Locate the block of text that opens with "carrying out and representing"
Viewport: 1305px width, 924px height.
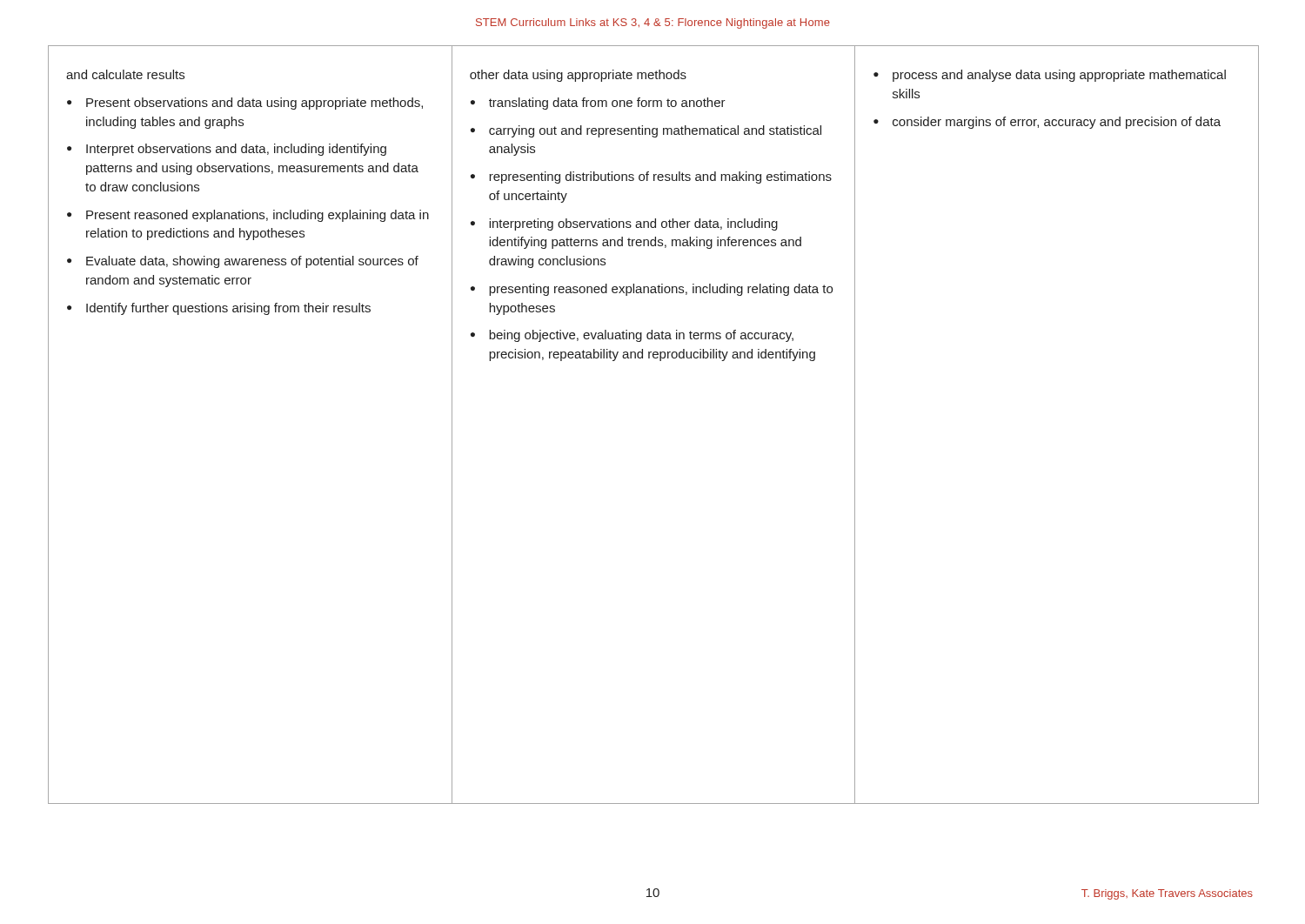point(655,139)
